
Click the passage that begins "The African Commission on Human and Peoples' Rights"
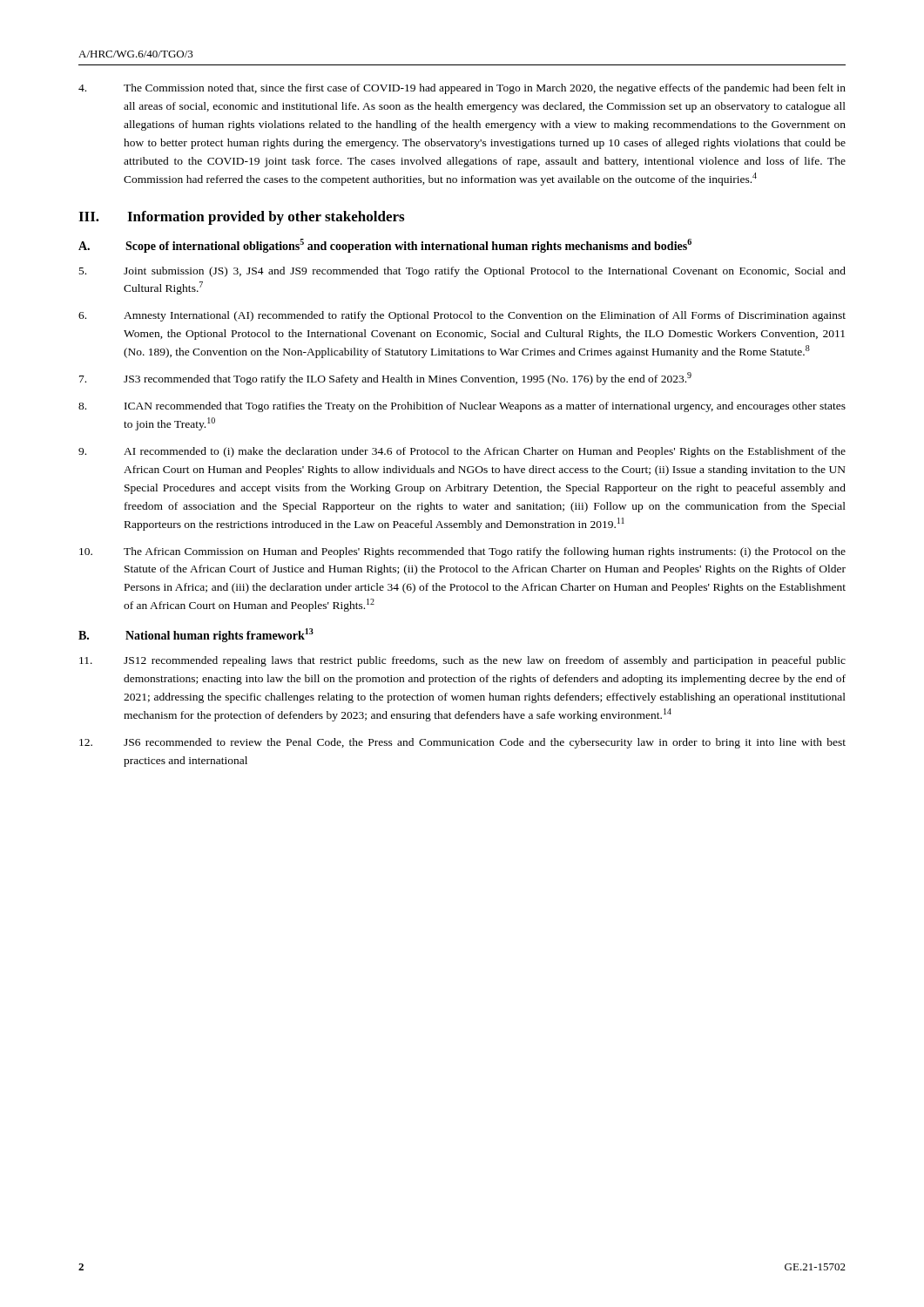pos(462,579)
